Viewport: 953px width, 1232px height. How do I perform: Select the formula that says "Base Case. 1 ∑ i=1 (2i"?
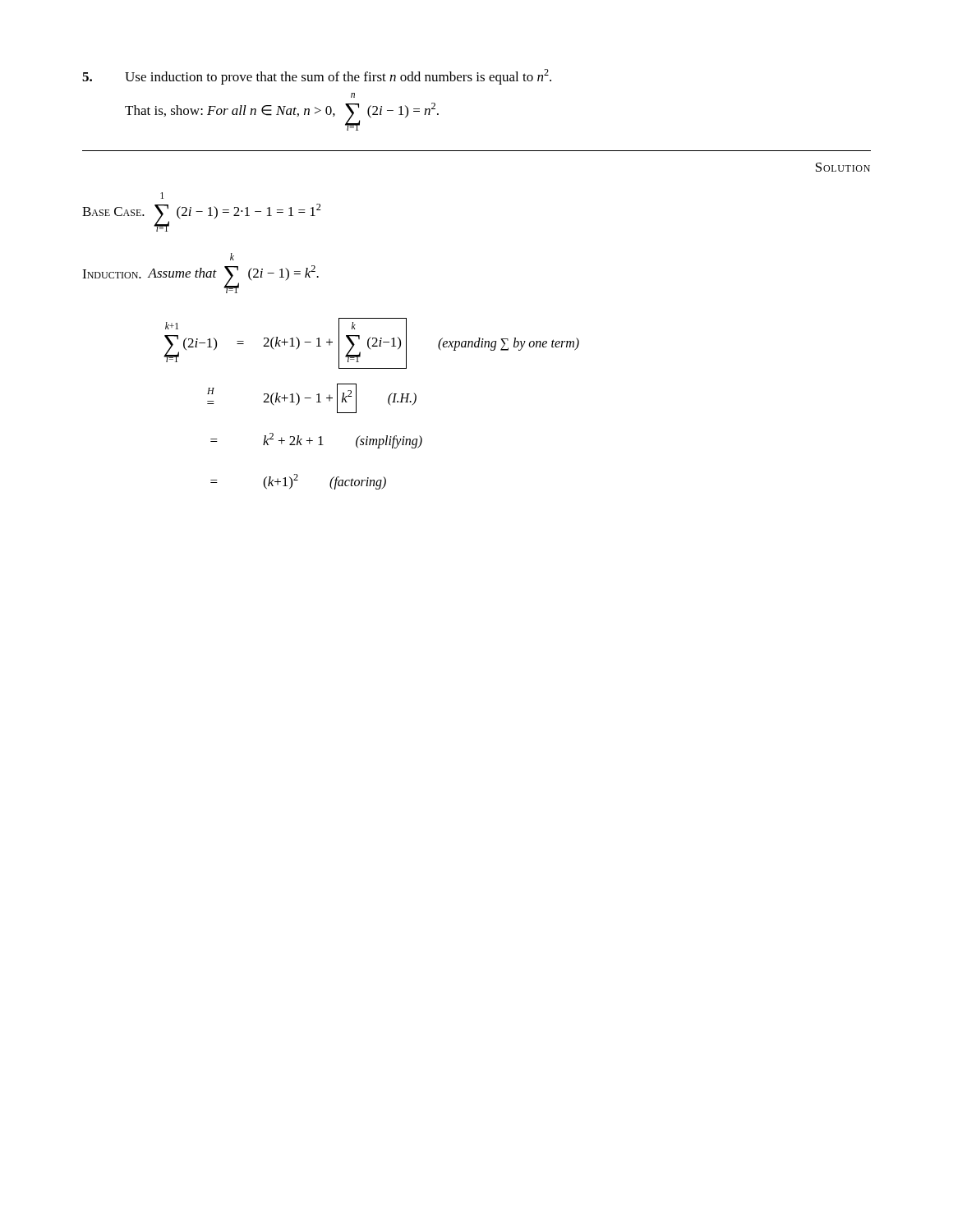point(202,212)
